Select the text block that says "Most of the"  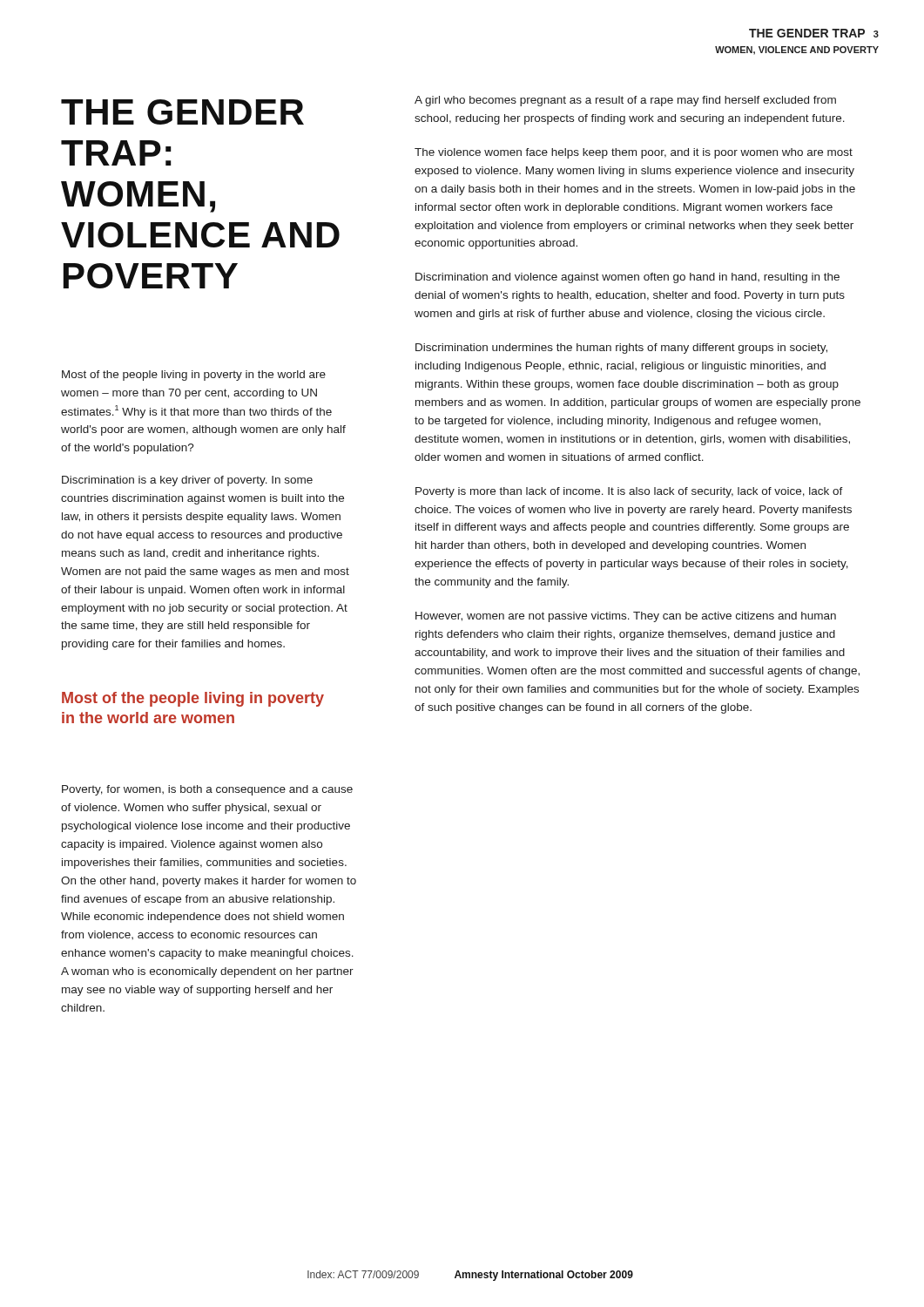click(209, 510)
